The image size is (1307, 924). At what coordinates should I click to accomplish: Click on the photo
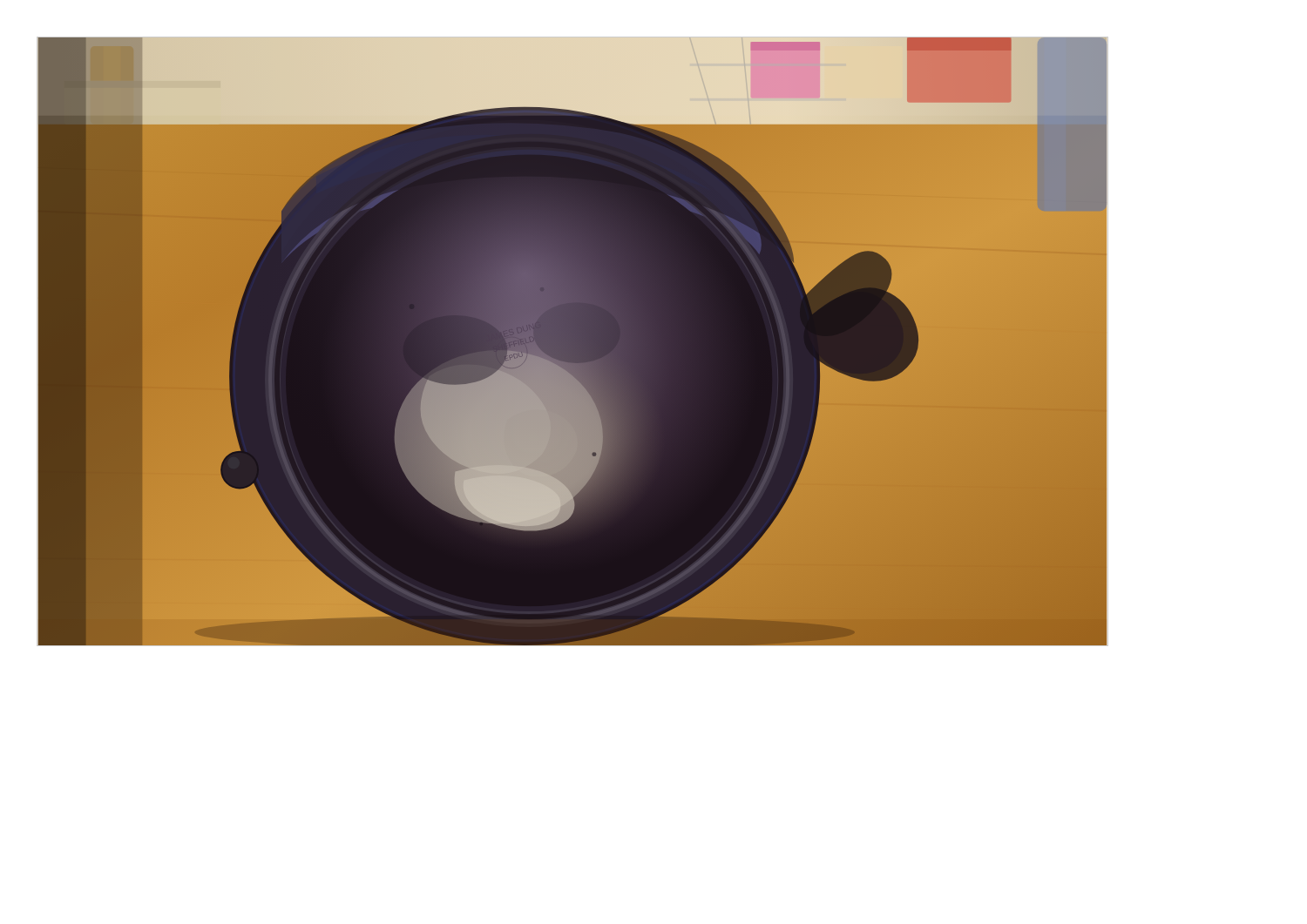pos(572,341)
